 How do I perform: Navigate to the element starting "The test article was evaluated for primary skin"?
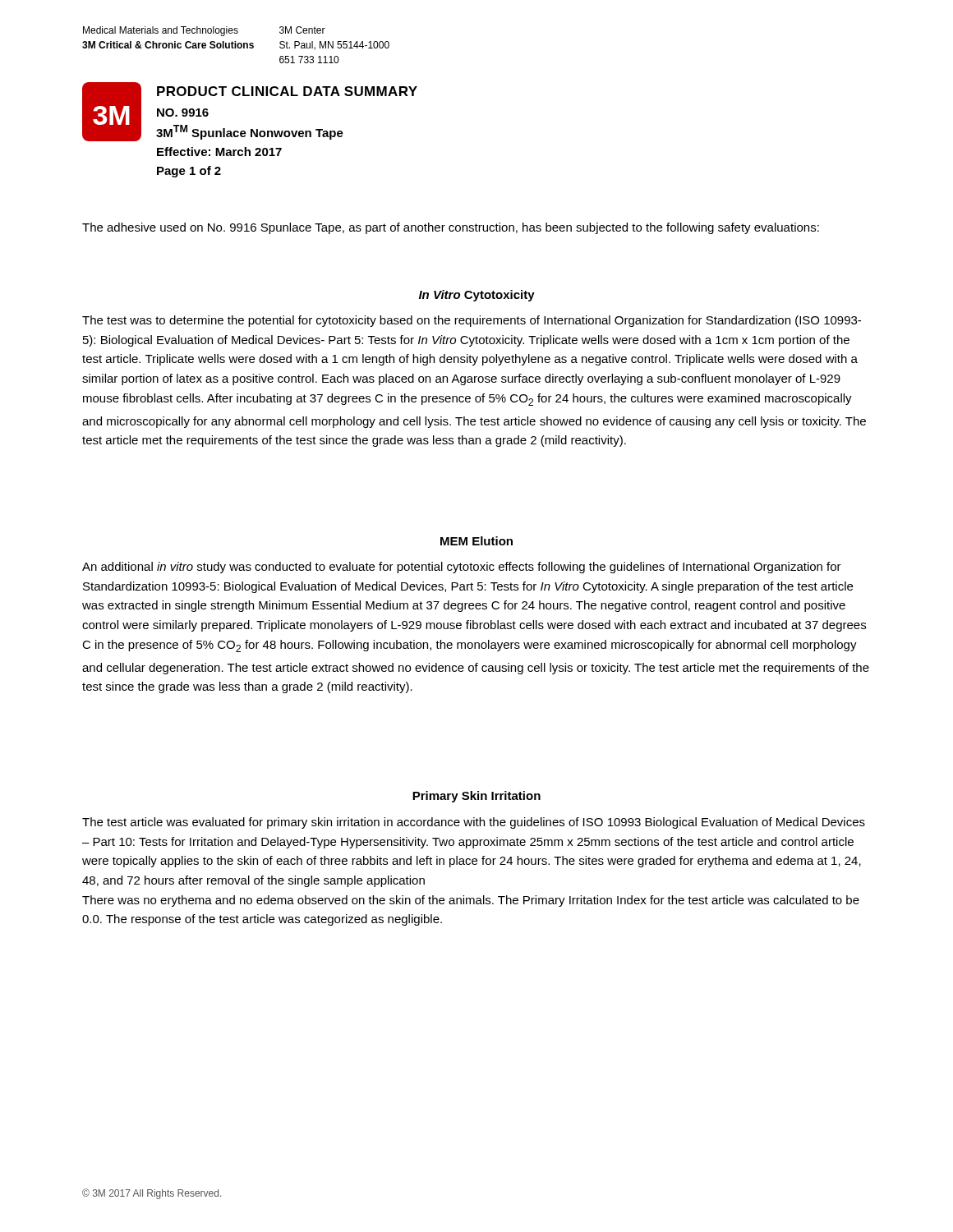tap(476, 871)
